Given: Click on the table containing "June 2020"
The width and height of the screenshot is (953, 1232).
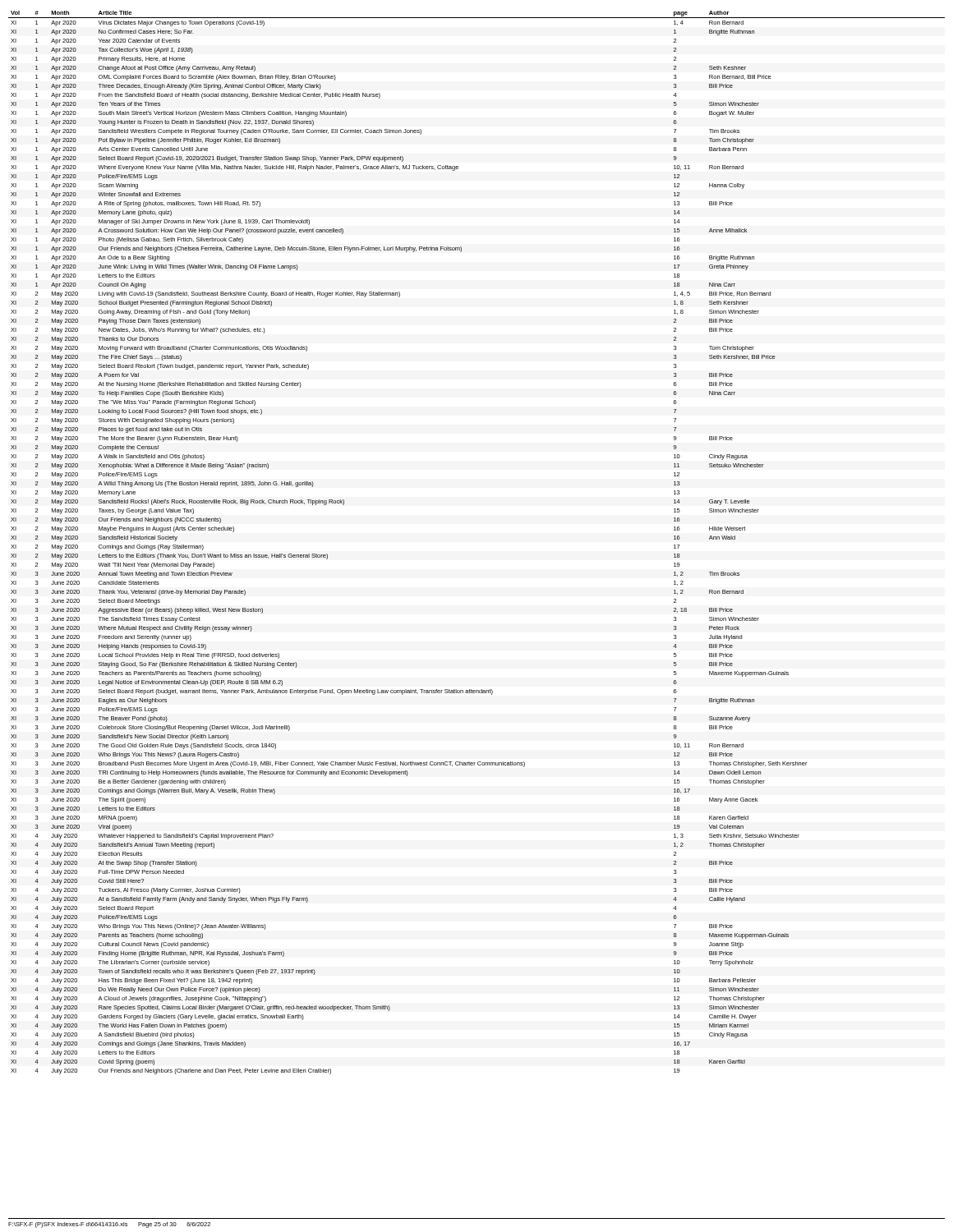Looking at the screenshot, I should point(476,602).
